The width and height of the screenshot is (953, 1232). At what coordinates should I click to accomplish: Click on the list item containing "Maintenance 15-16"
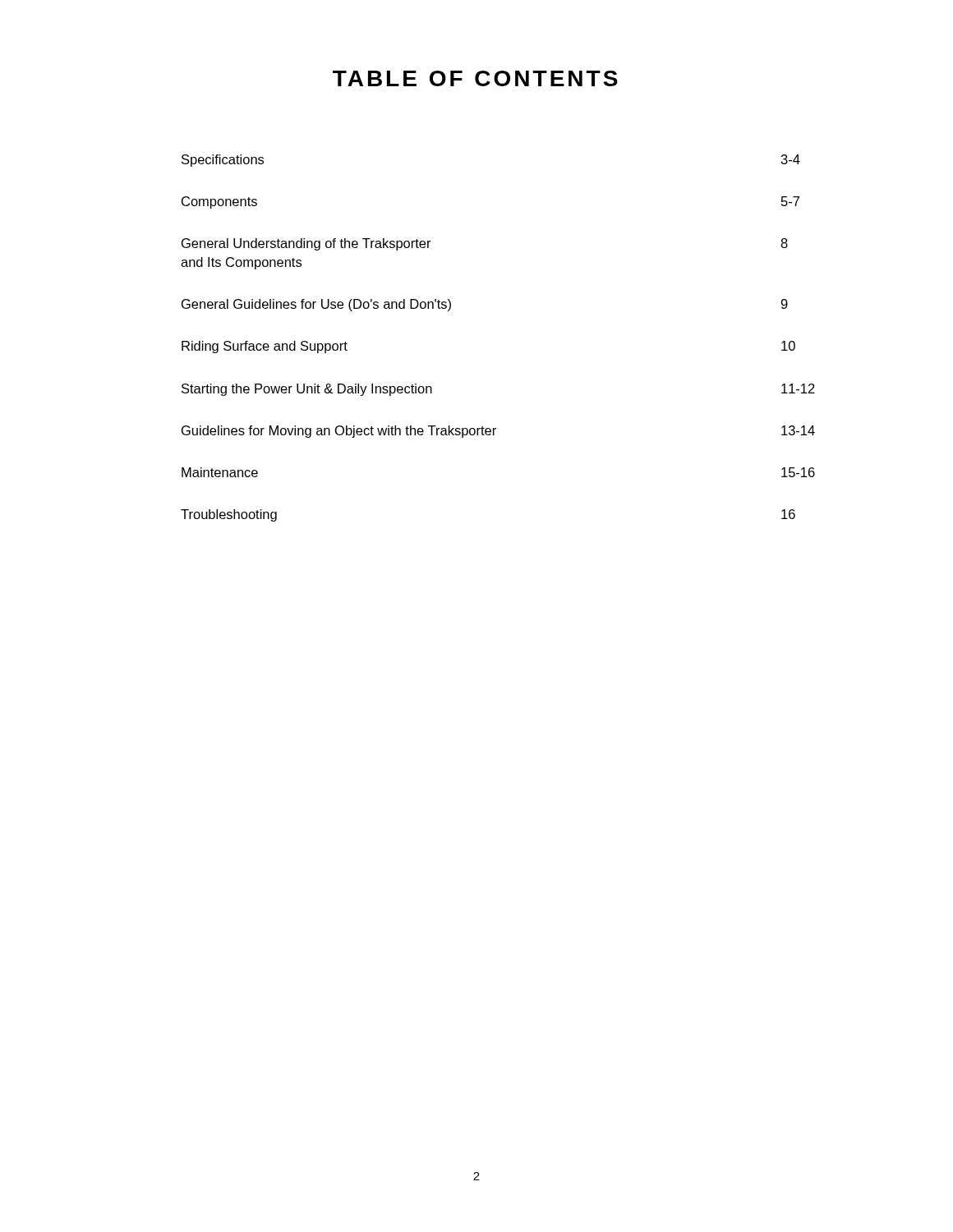click(x=218, y=471)
